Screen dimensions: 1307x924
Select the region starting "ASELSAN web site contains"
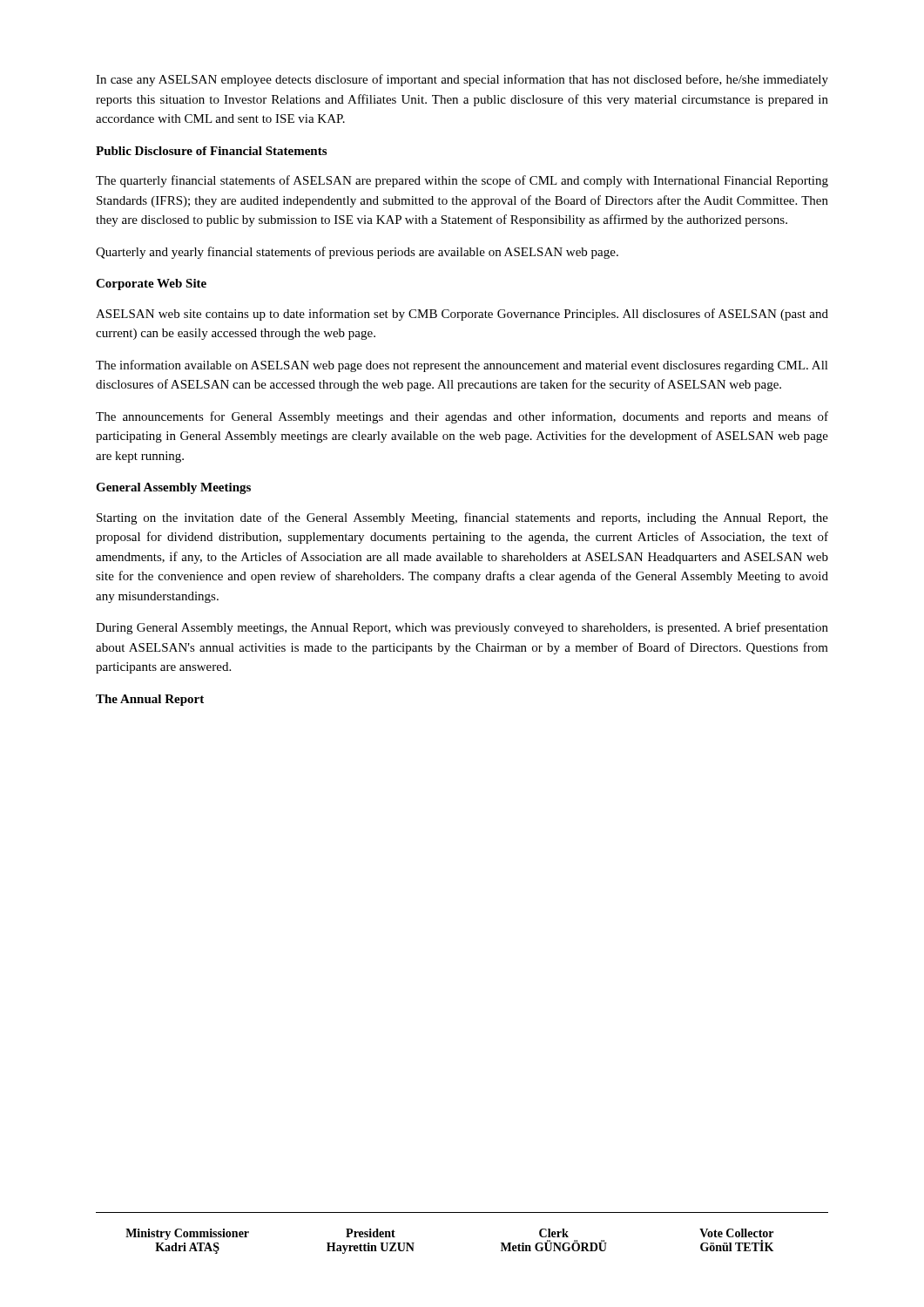(x=462, y=323)
